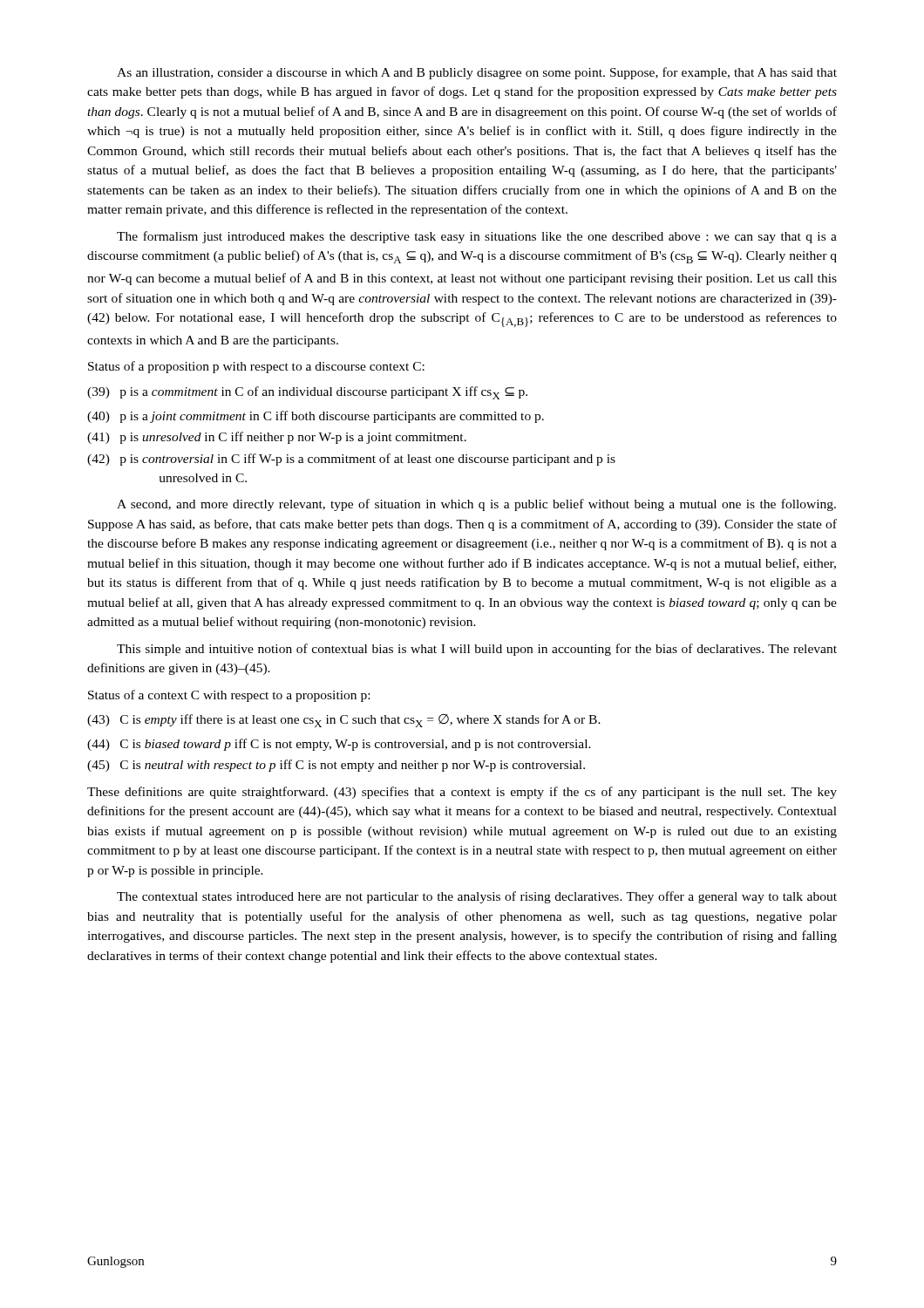This screenshot has height=1308, width=924.
Task: Where is the passage that starts "The contextual states introduced here are"?
Action: coord(462,926)
